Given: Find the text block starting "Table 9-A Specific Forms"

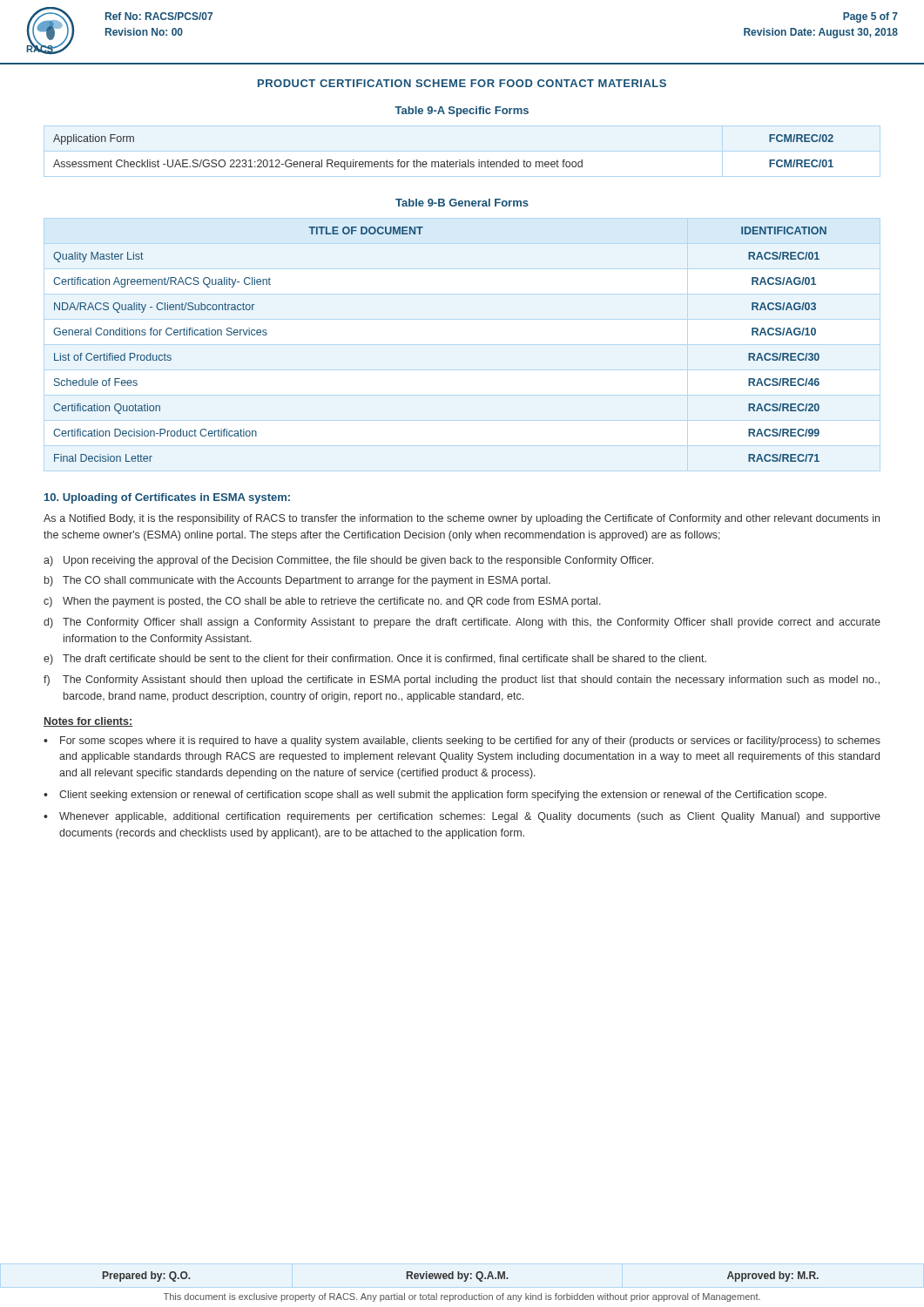Looking at the screenshot, I should (462, 110).
